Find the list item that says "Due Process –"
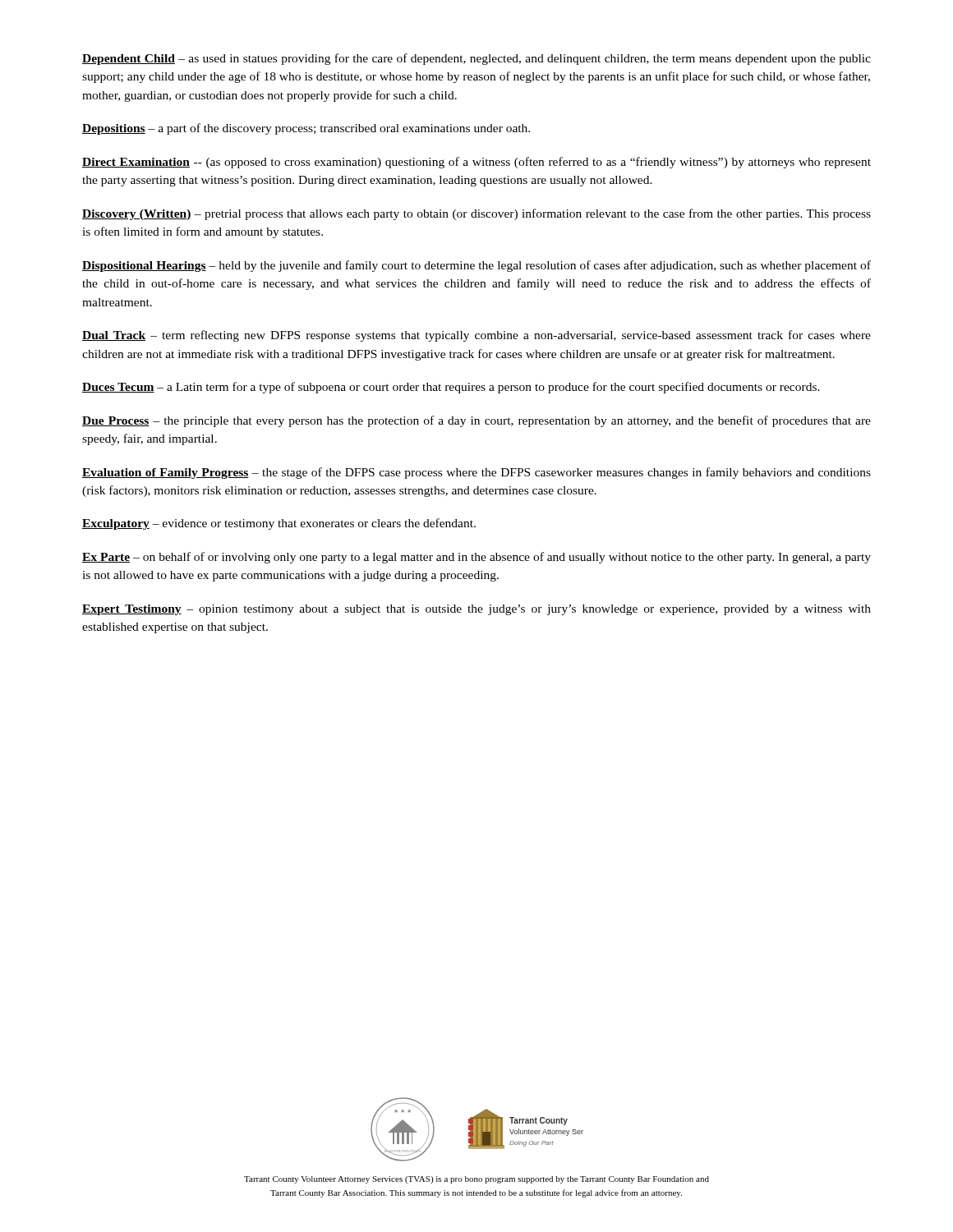The width and height of the screenshot is (953, 1232). tap(476, 429)
